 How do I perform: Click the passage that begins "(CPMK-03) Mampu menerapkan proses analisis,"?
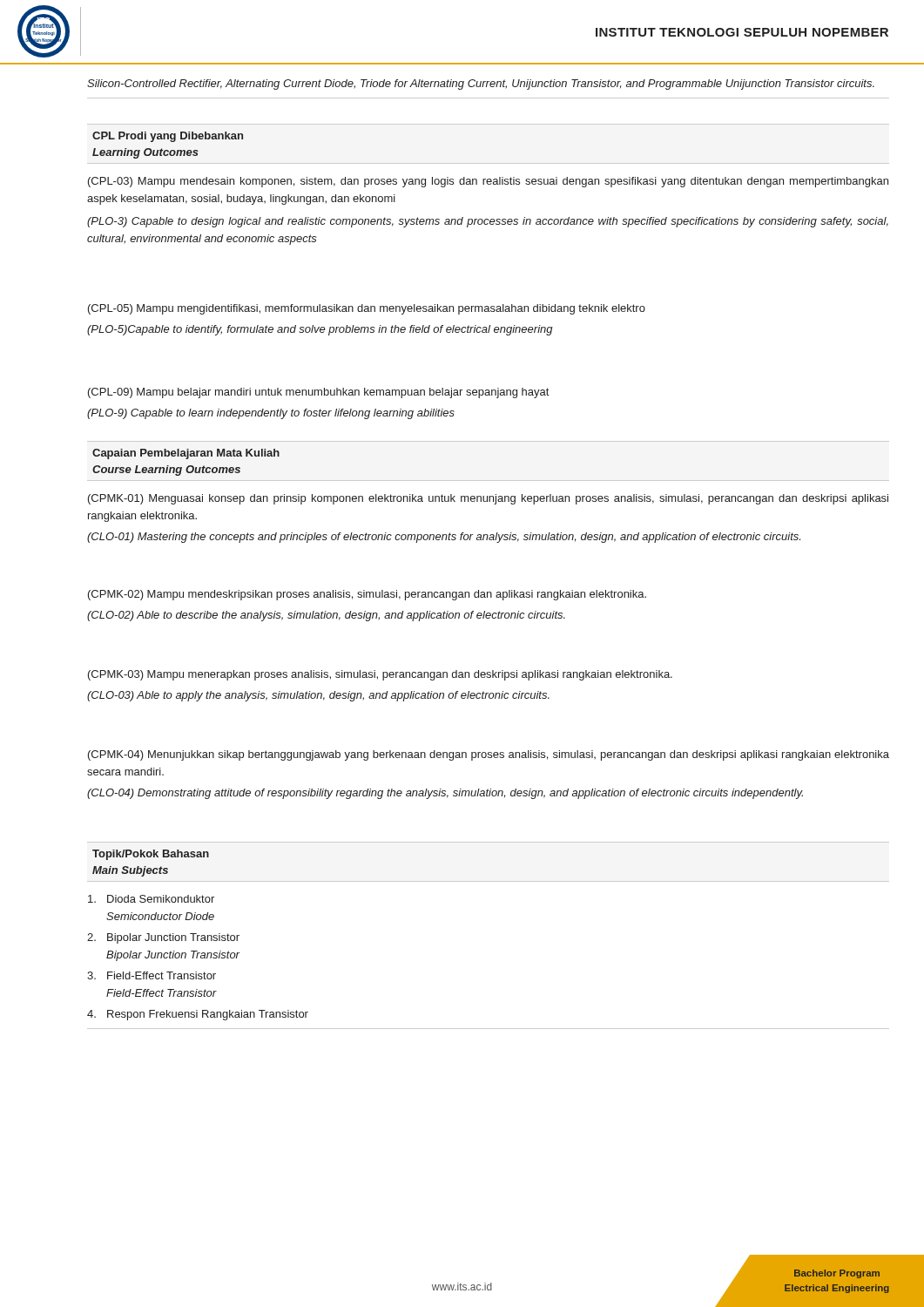pyautogui.click(x=488, y=685)
